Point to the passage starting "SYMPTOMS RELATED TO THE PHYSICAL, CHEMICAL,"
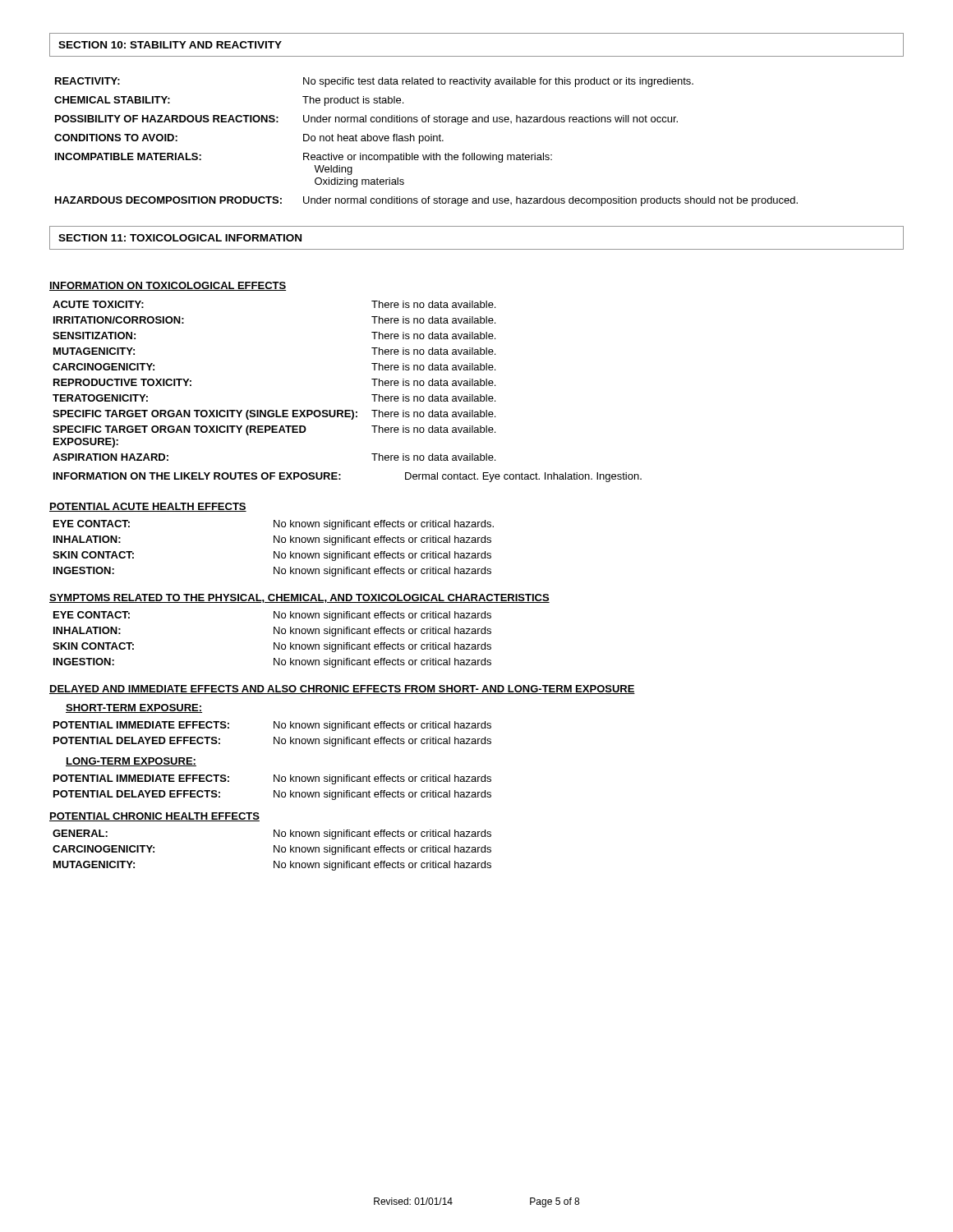Image resolution: width=953 pixels, height=1232 pixels. (x=476, y=598)
